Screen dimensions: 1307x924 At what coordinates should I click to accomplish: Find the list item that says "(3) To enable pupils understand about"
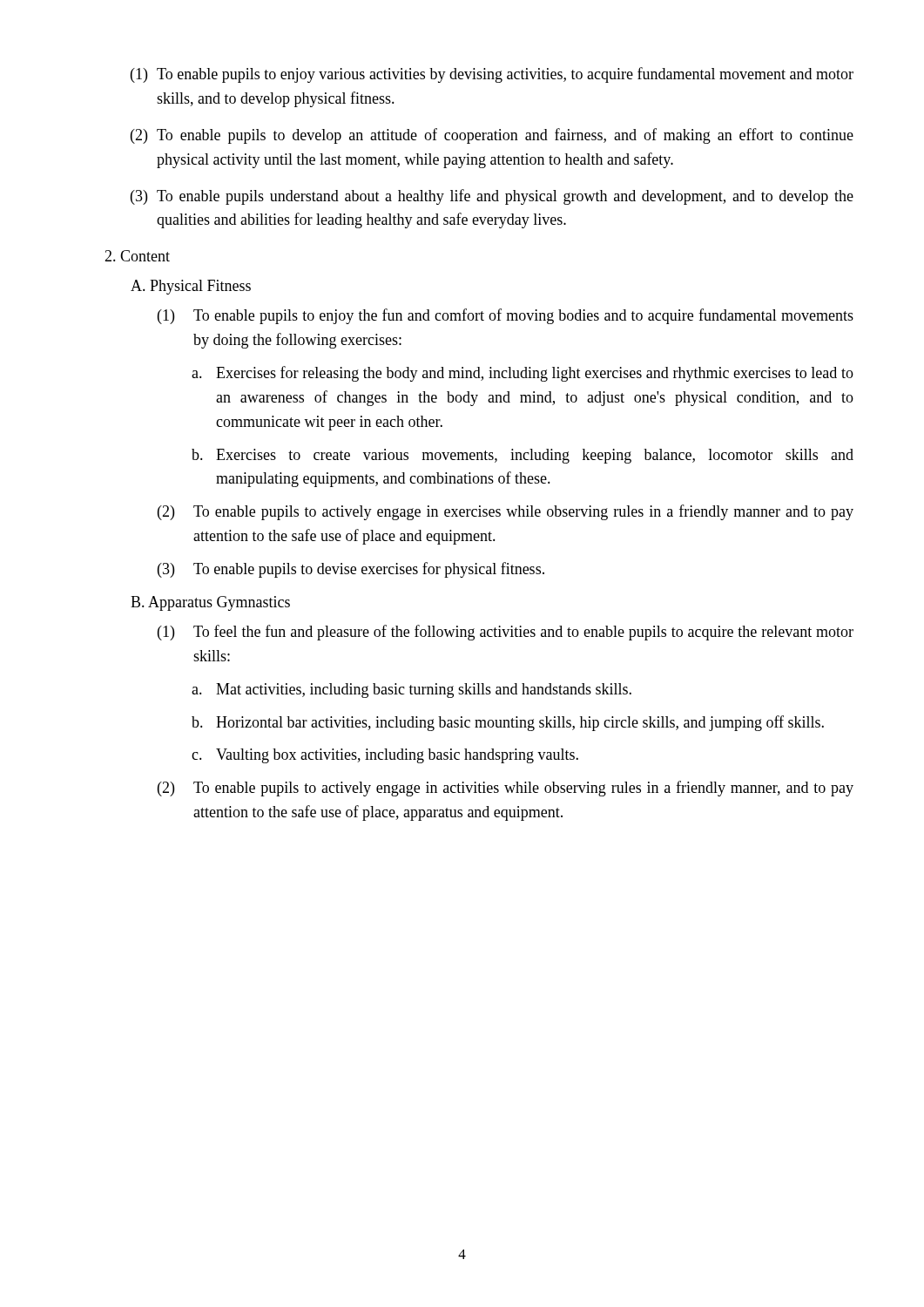[x=479, y=209]
